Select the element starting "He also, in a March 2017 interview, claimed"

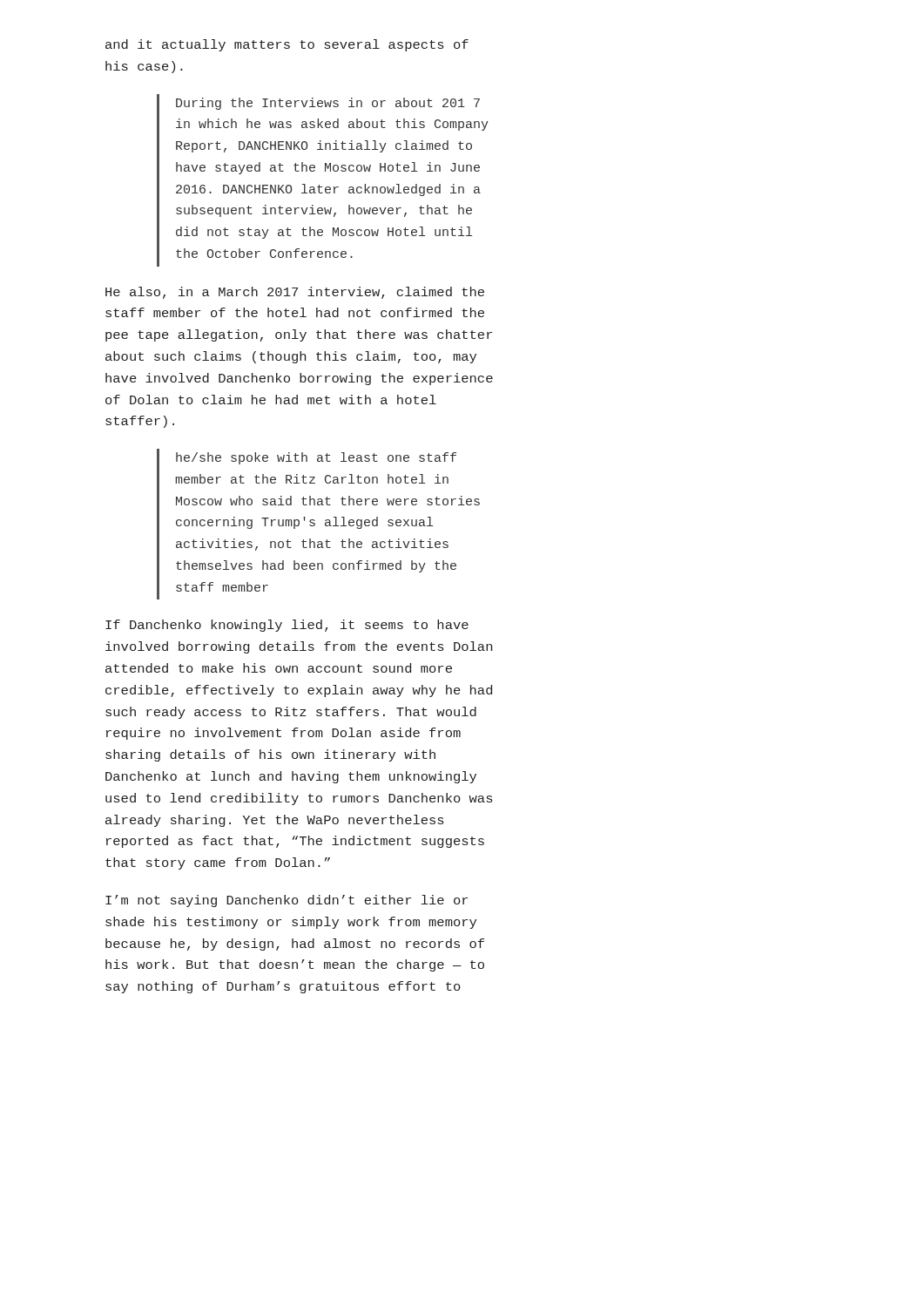[299, 357]
